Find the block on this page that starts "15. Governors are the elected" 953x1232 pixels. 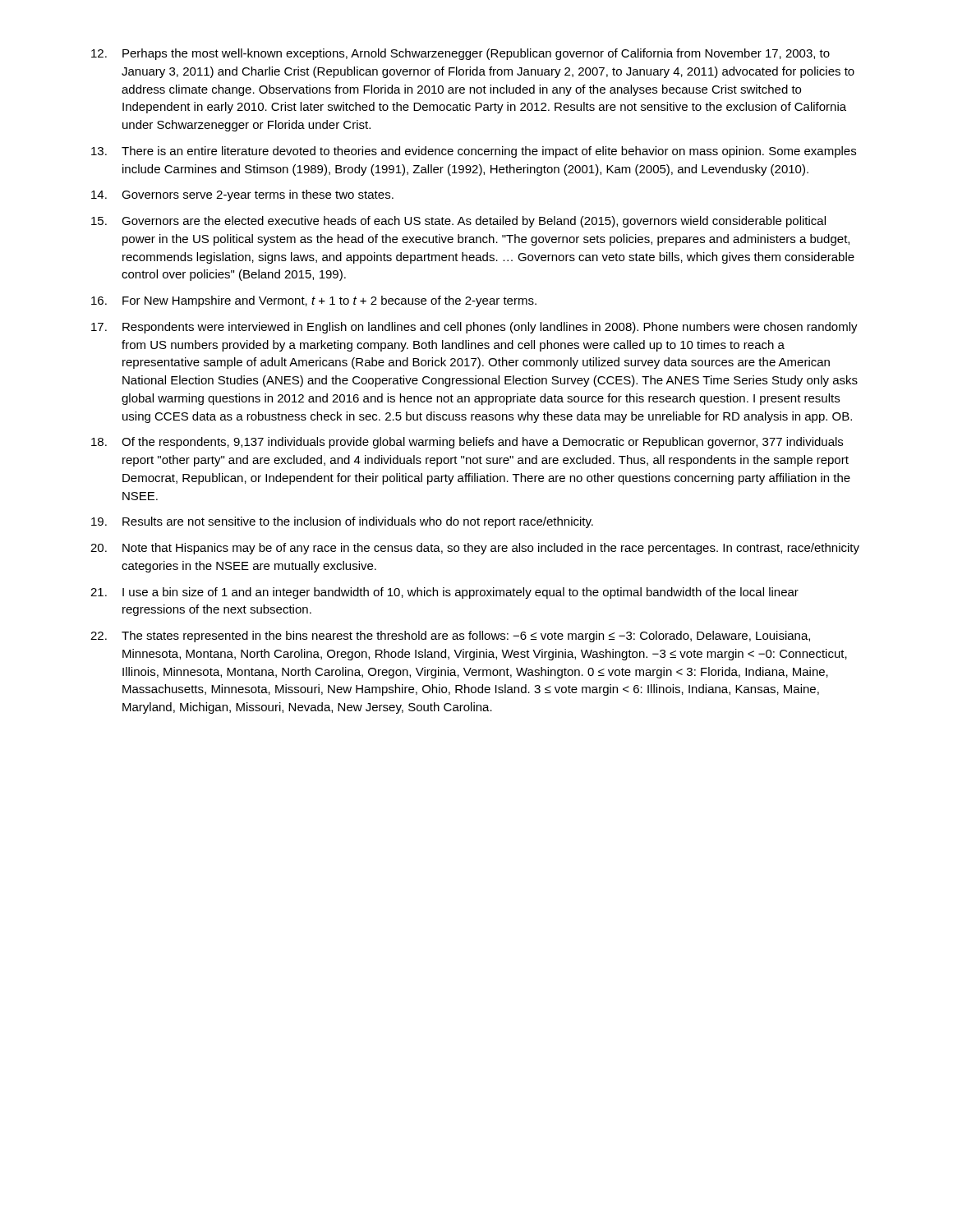click(x=476, y=248)
